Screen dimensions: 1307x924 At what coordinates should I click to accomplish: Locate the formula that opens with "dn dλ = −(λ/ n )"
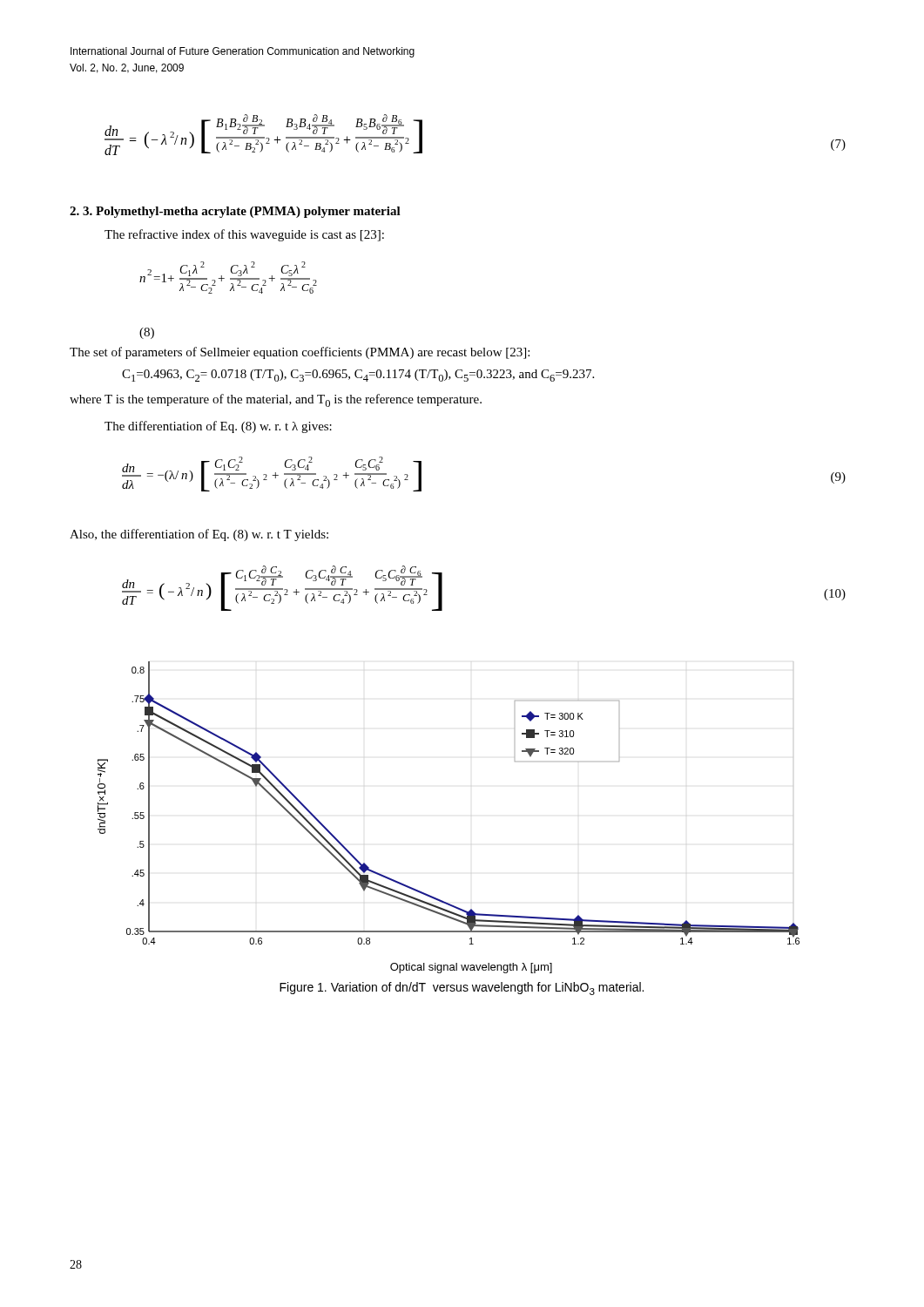(301, 474)
